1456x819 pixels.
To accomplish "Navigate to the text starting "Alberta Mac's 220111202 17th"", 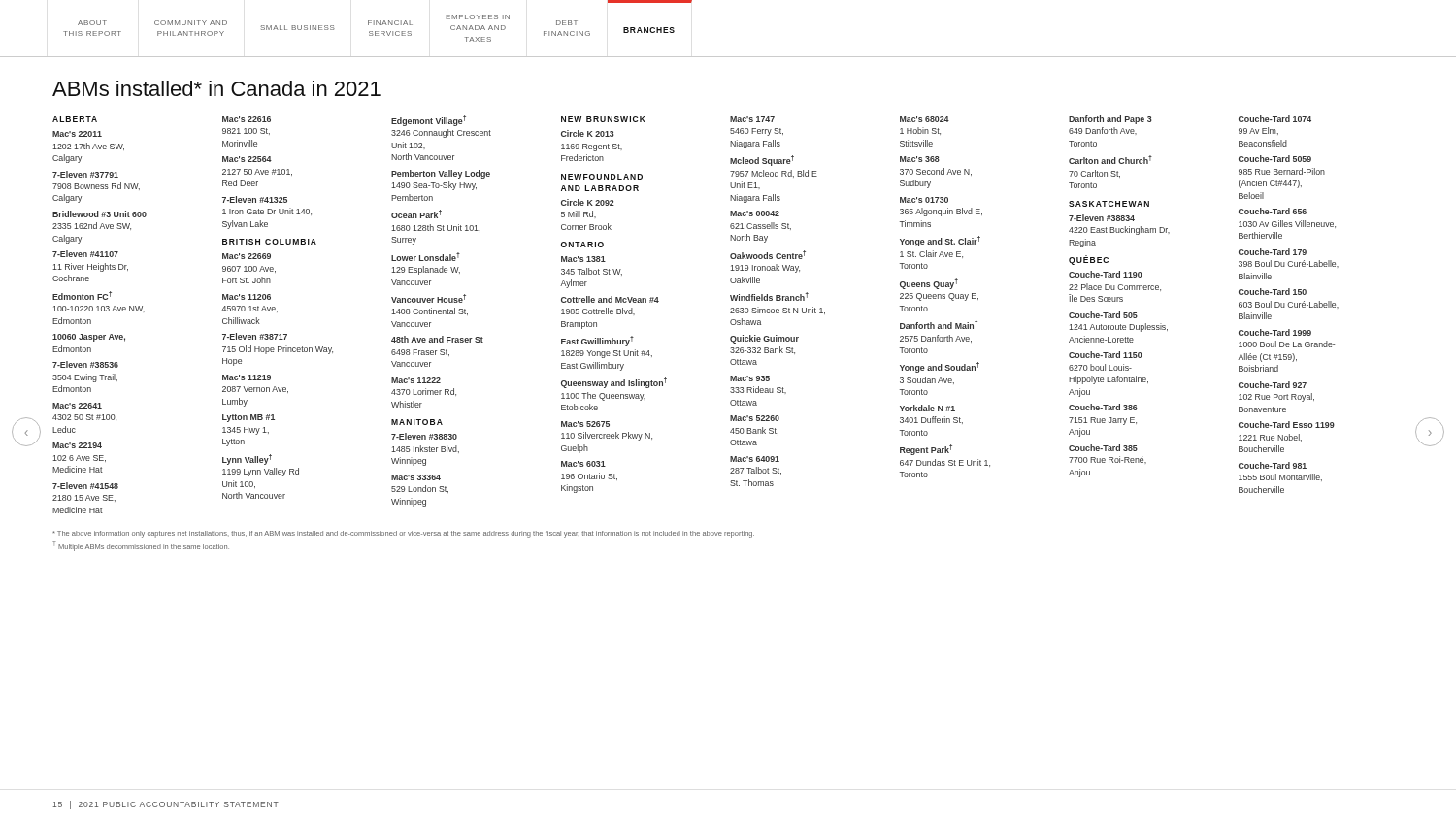I will click(133, 315).
